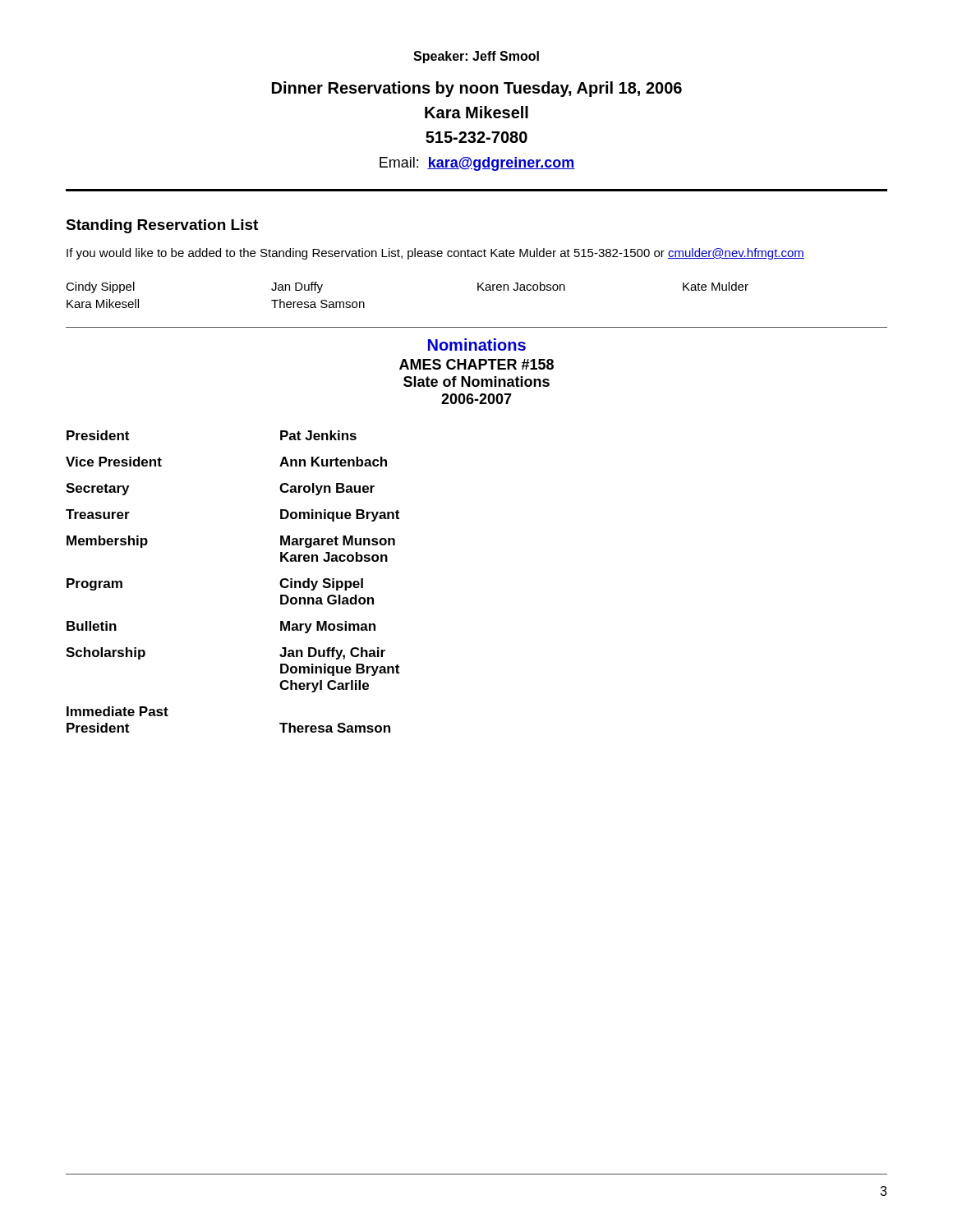Screen dimensions: 1232x953
Task: Find the table that mentions "Vice President"
Action: pos(476,582)
